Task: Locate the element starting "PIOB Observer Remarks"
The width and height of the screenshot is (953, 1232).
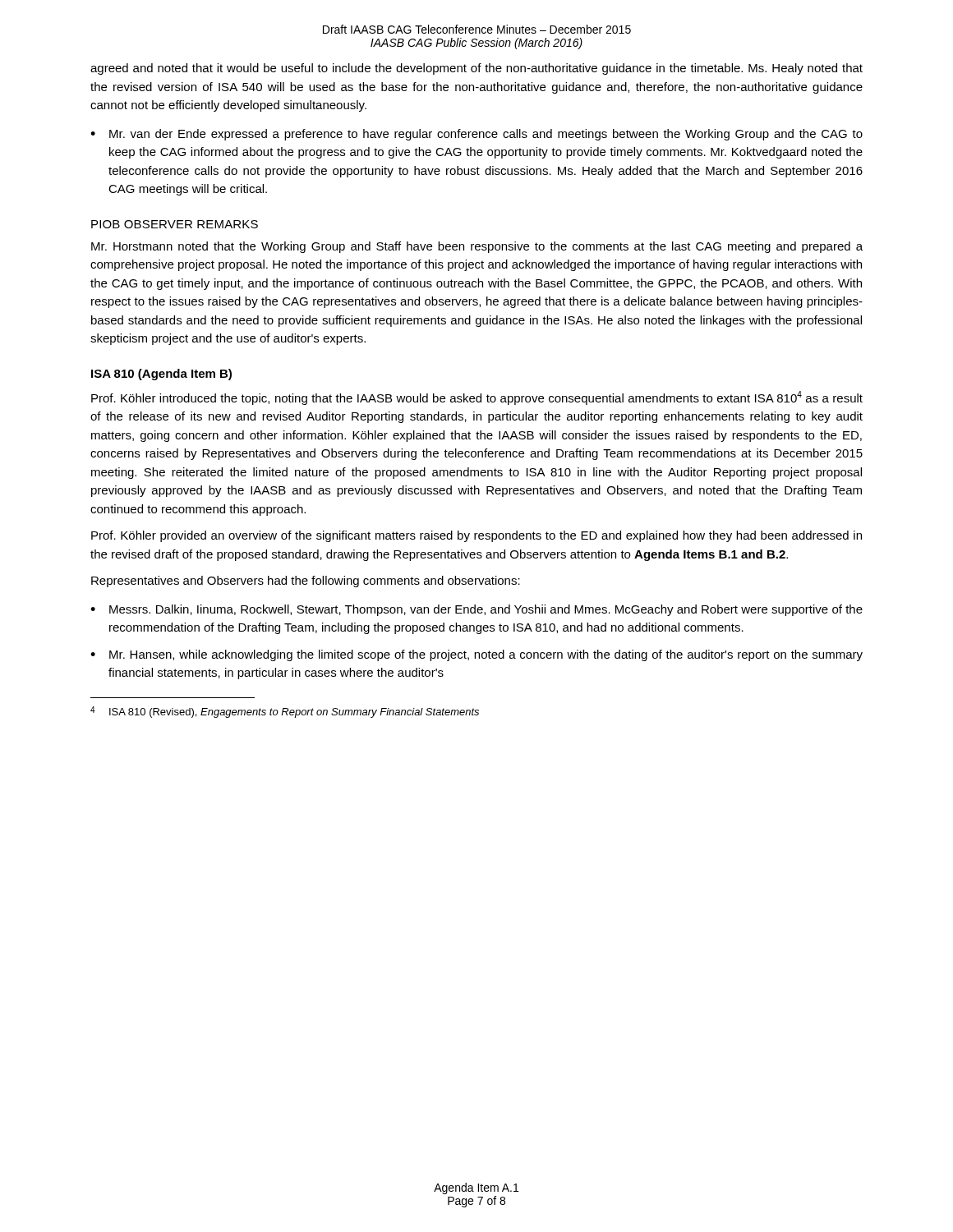Action: tap(174, 223)
